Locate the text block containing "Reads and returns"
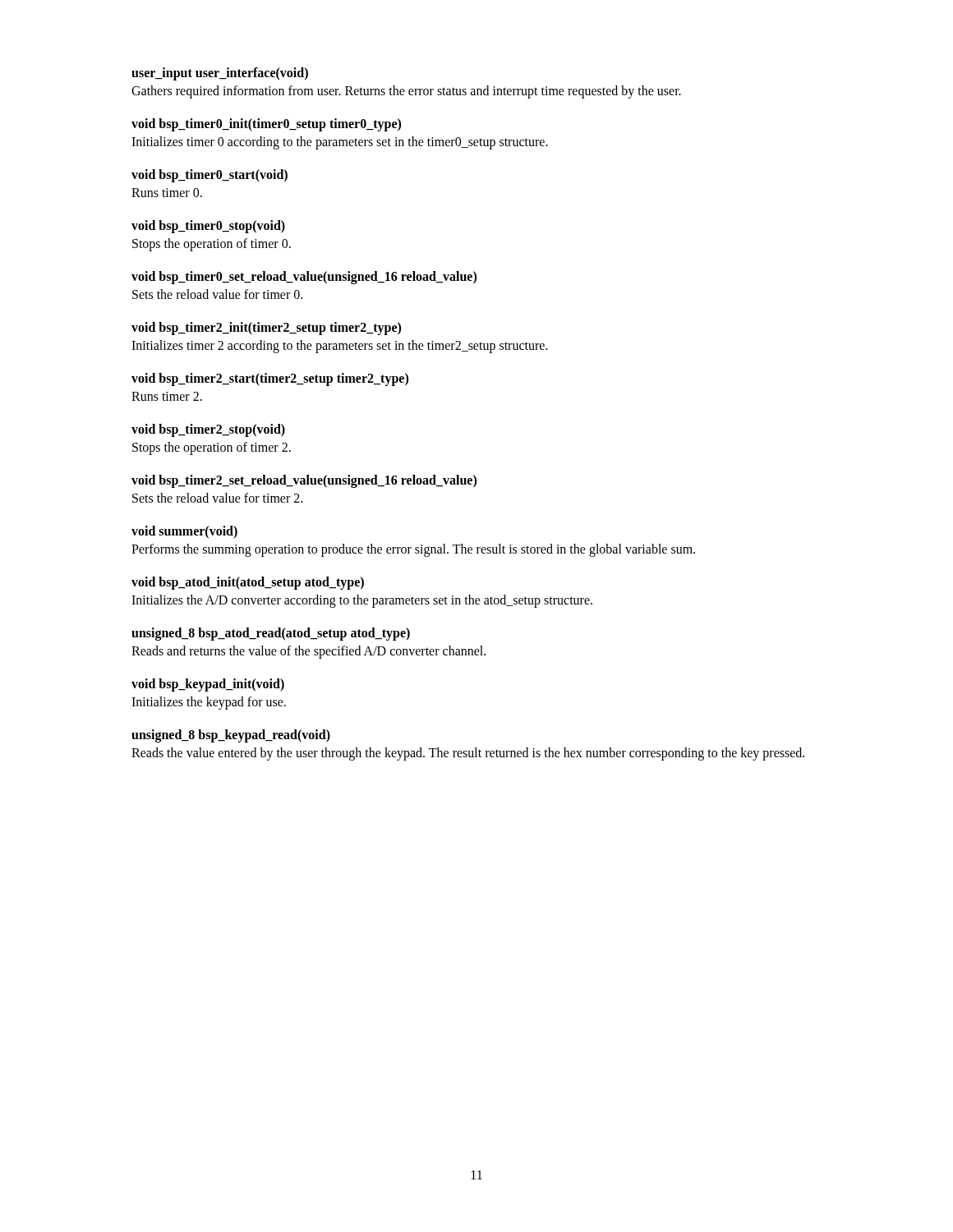The width and height of the screenshot is (953, 1232). pos(476,651)
